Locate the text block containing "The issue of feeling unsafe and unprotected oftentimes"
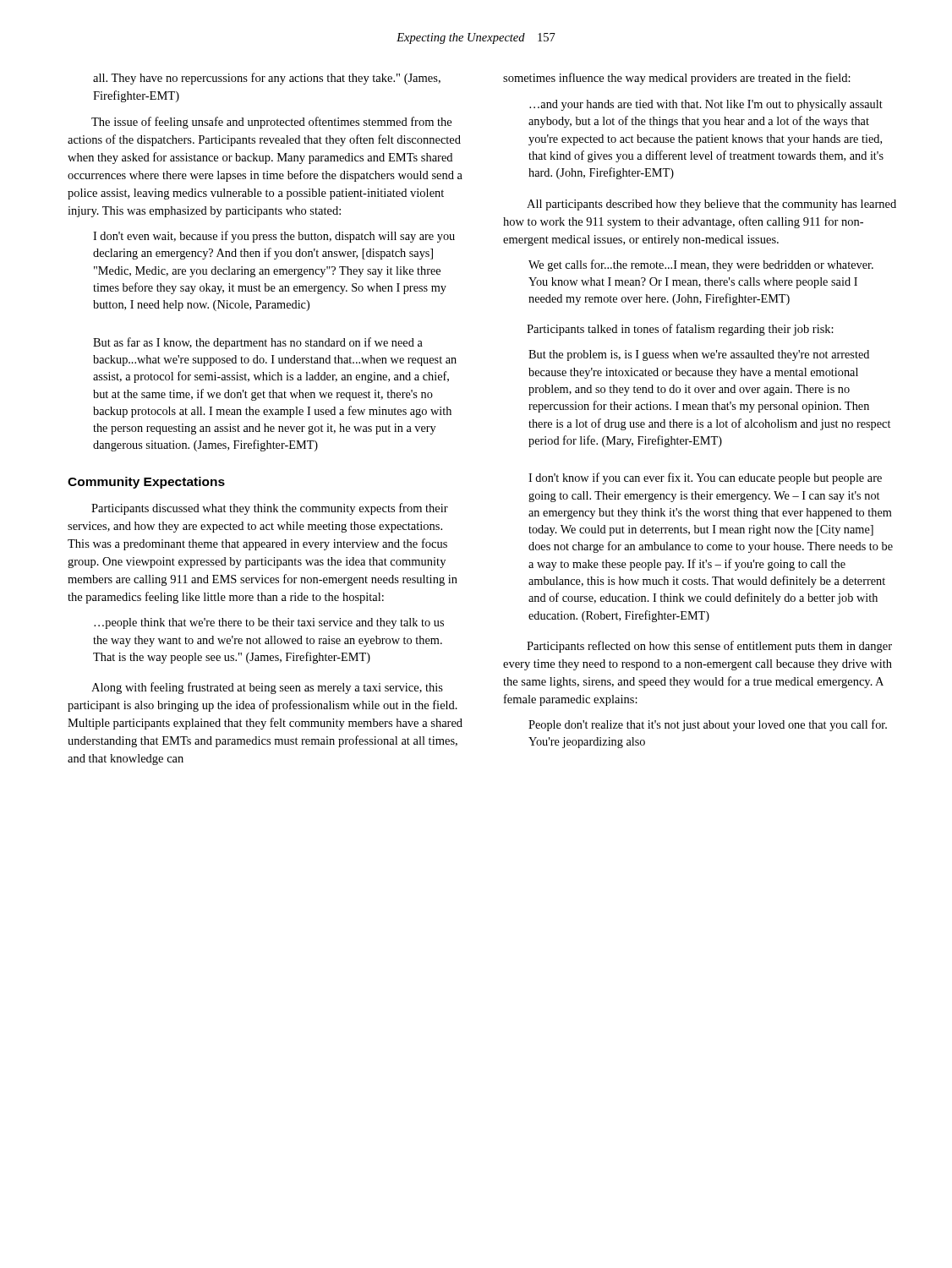 click(265, 166)
